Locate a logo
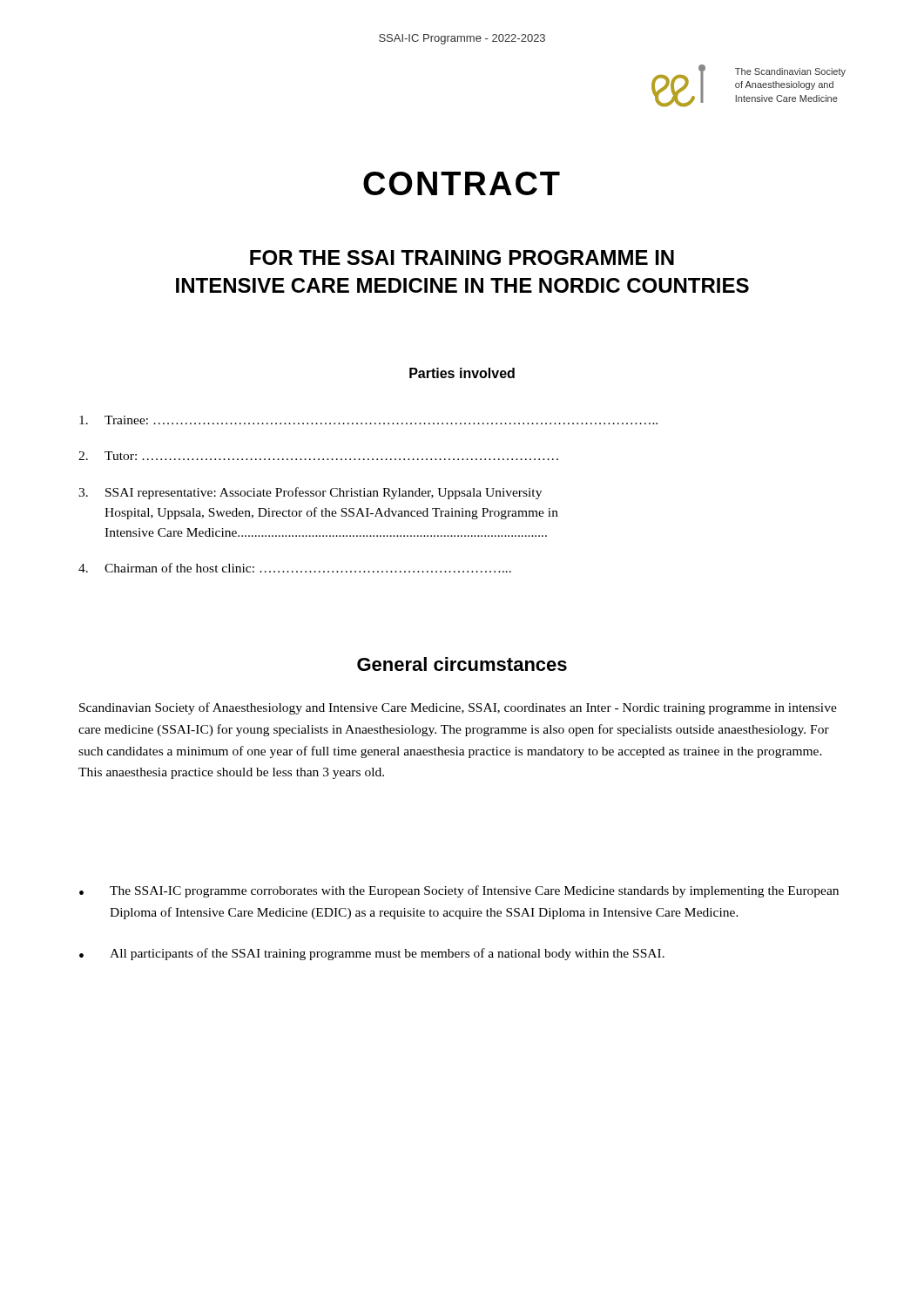Screen dimensions: 1307x924 [747, 85]
